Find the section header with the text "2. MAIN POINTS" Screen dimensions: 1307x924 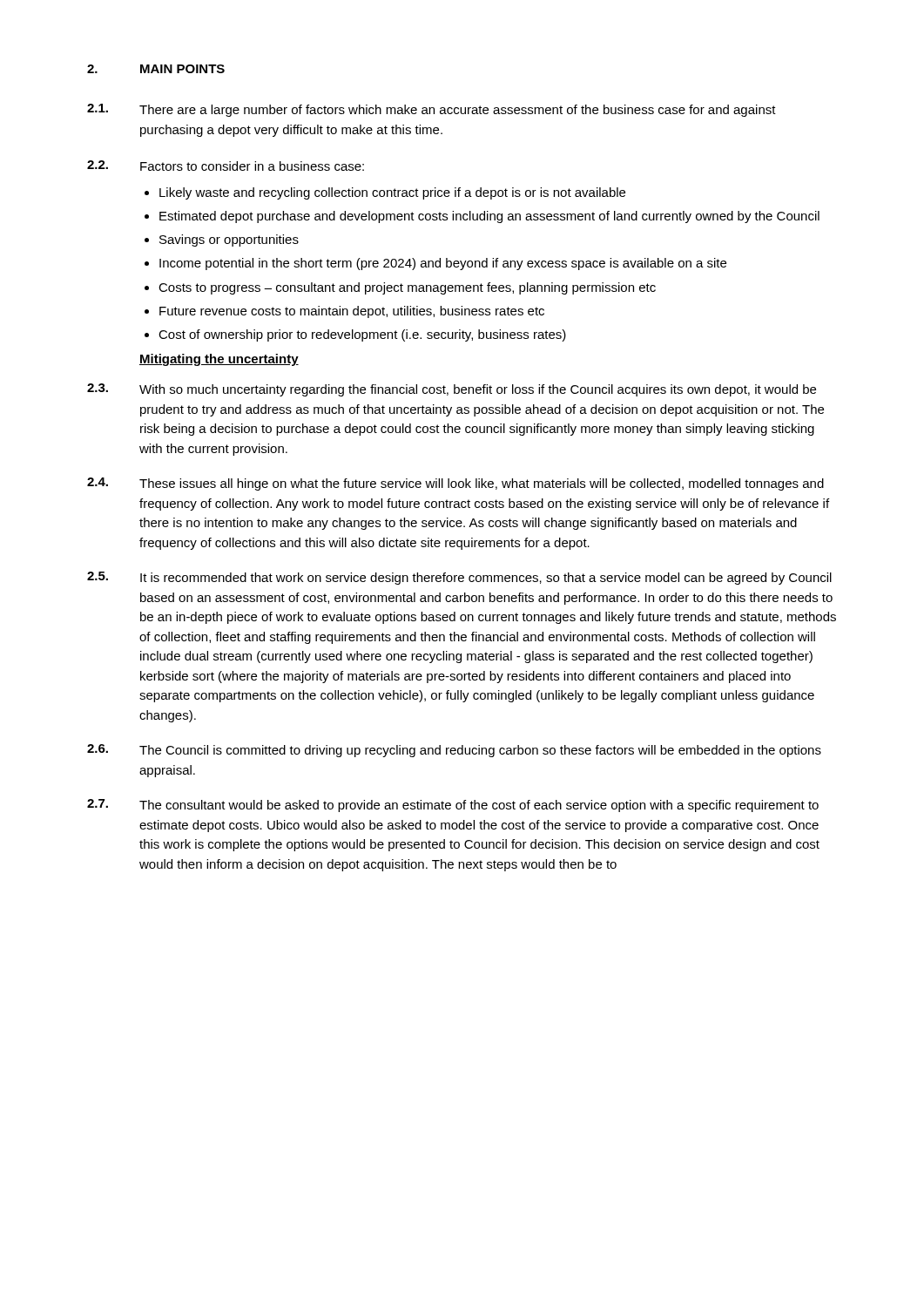point(156,69)
